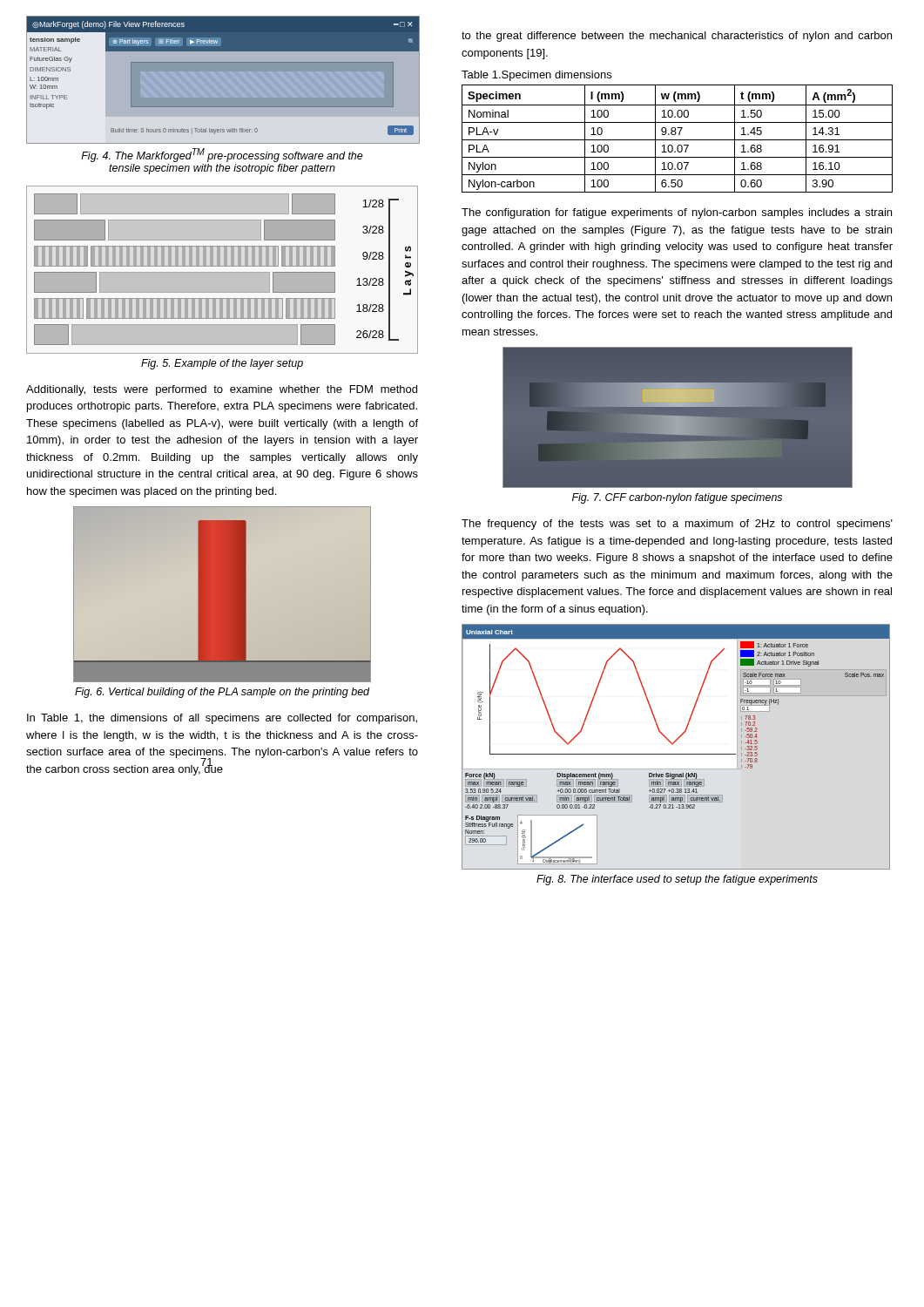The width and height of the screenshot is (924, 1307).
Task: Select the caption containing "Fig. 7. CFF carbon-nylon fatigue specimens"
Action: pos(677,498)
